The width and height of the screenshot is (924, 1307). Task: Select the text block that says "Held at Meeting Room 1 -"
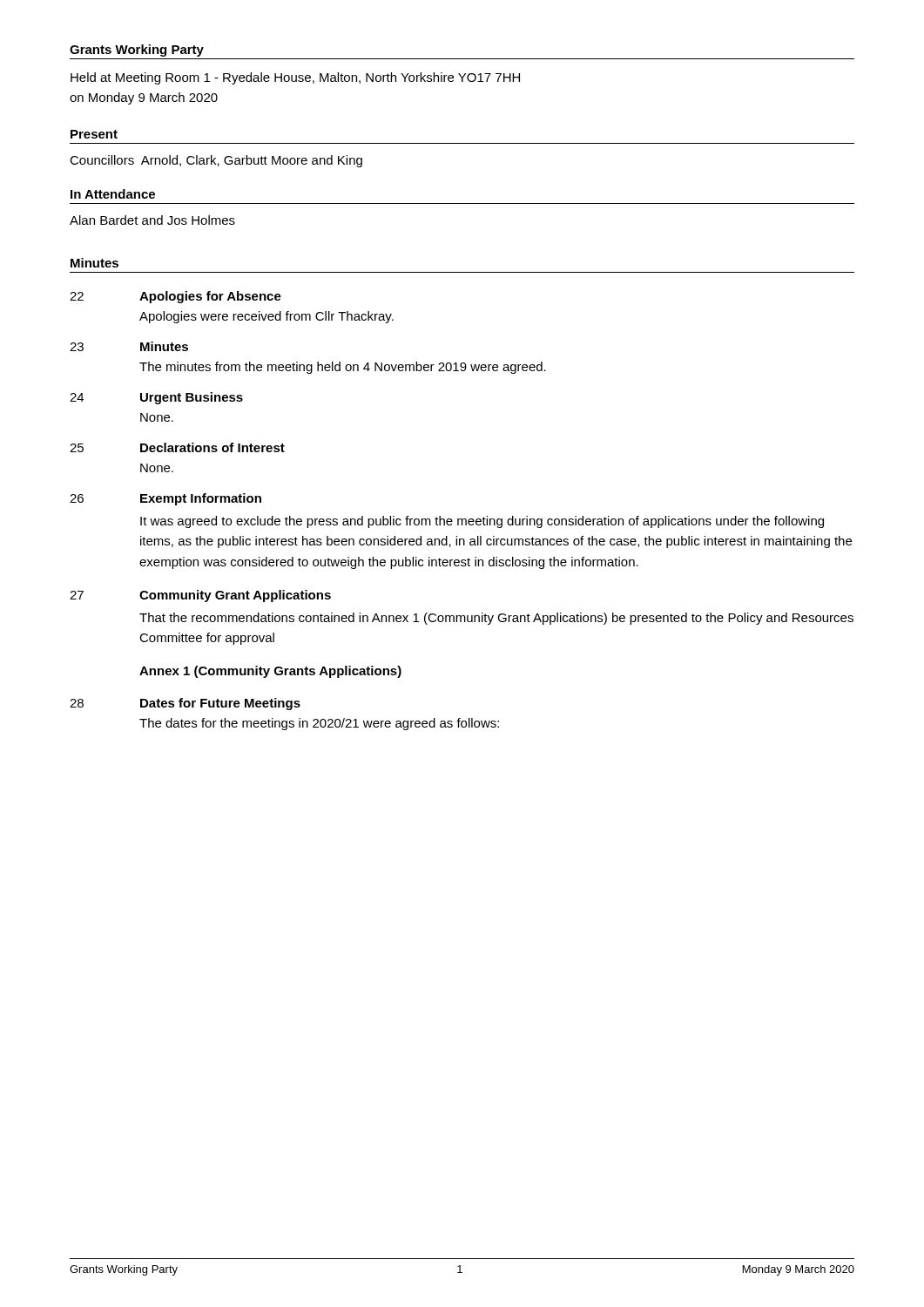coord(295,87)
